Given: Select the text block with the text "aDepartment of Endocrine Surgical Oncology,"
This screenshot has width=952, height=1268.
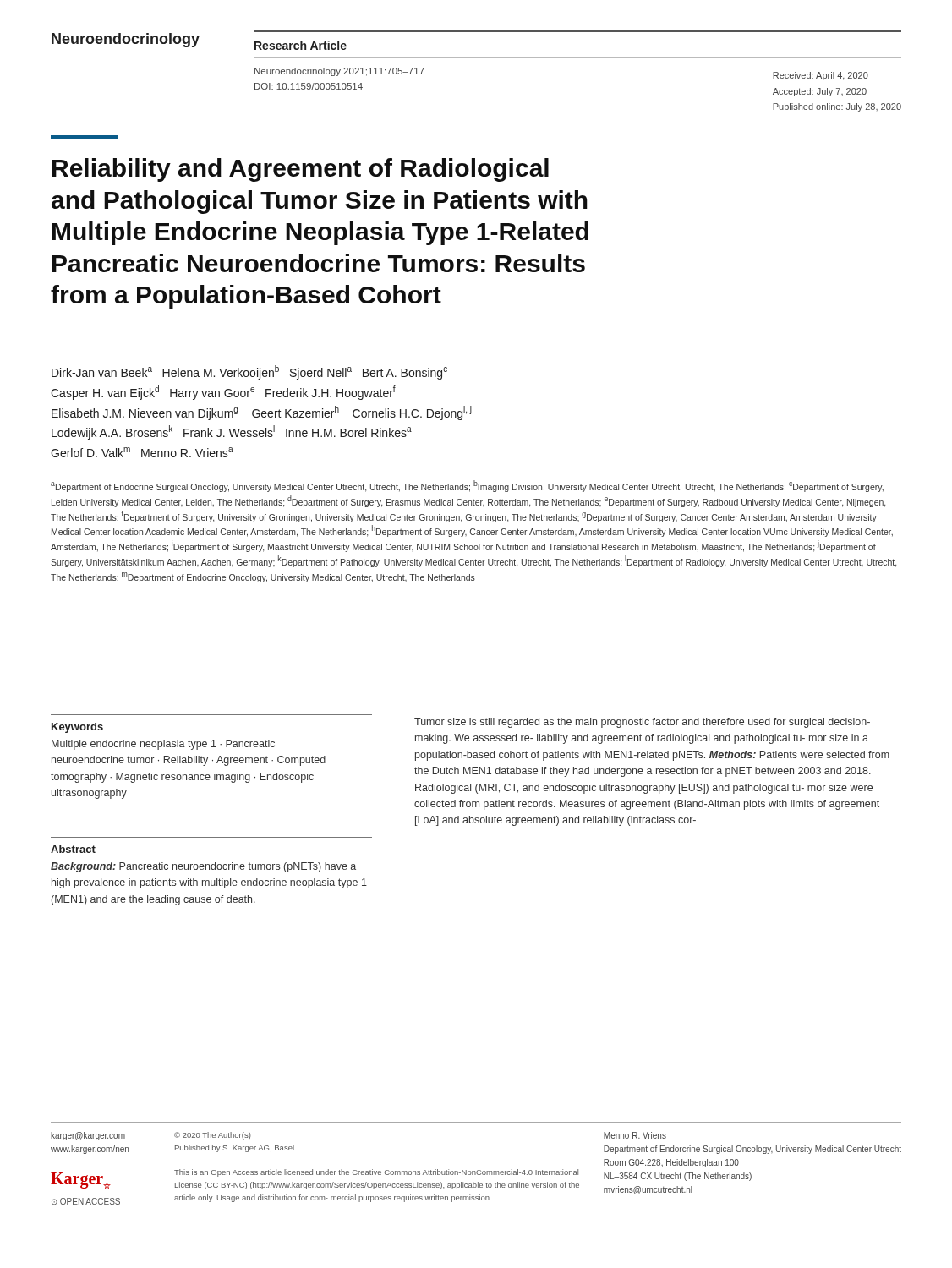Looking at the screenshot, I should click(x=474, y=530).
